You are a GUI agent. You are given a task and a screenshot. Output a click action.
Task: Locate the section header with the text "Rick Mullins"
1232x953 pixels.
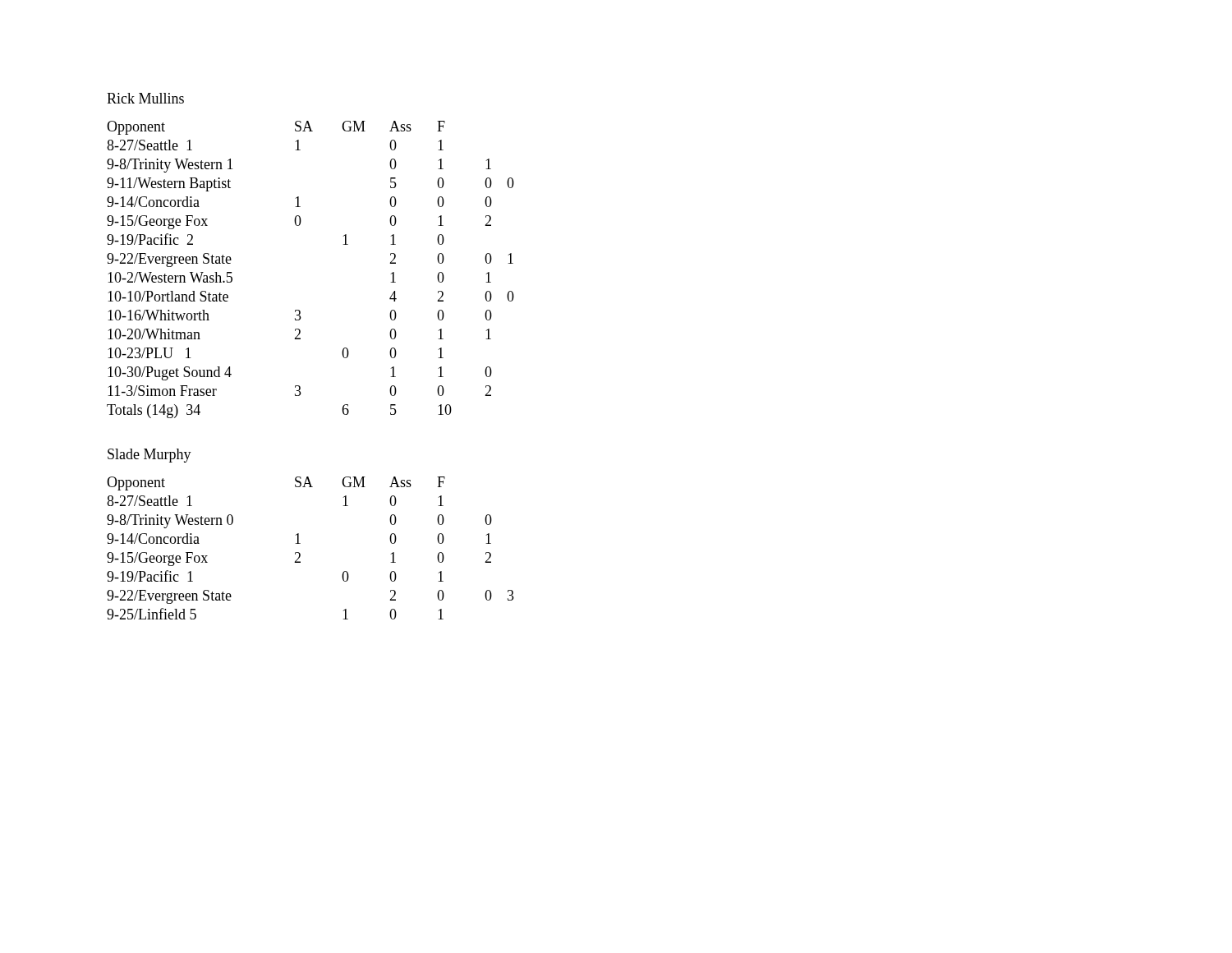146,99
